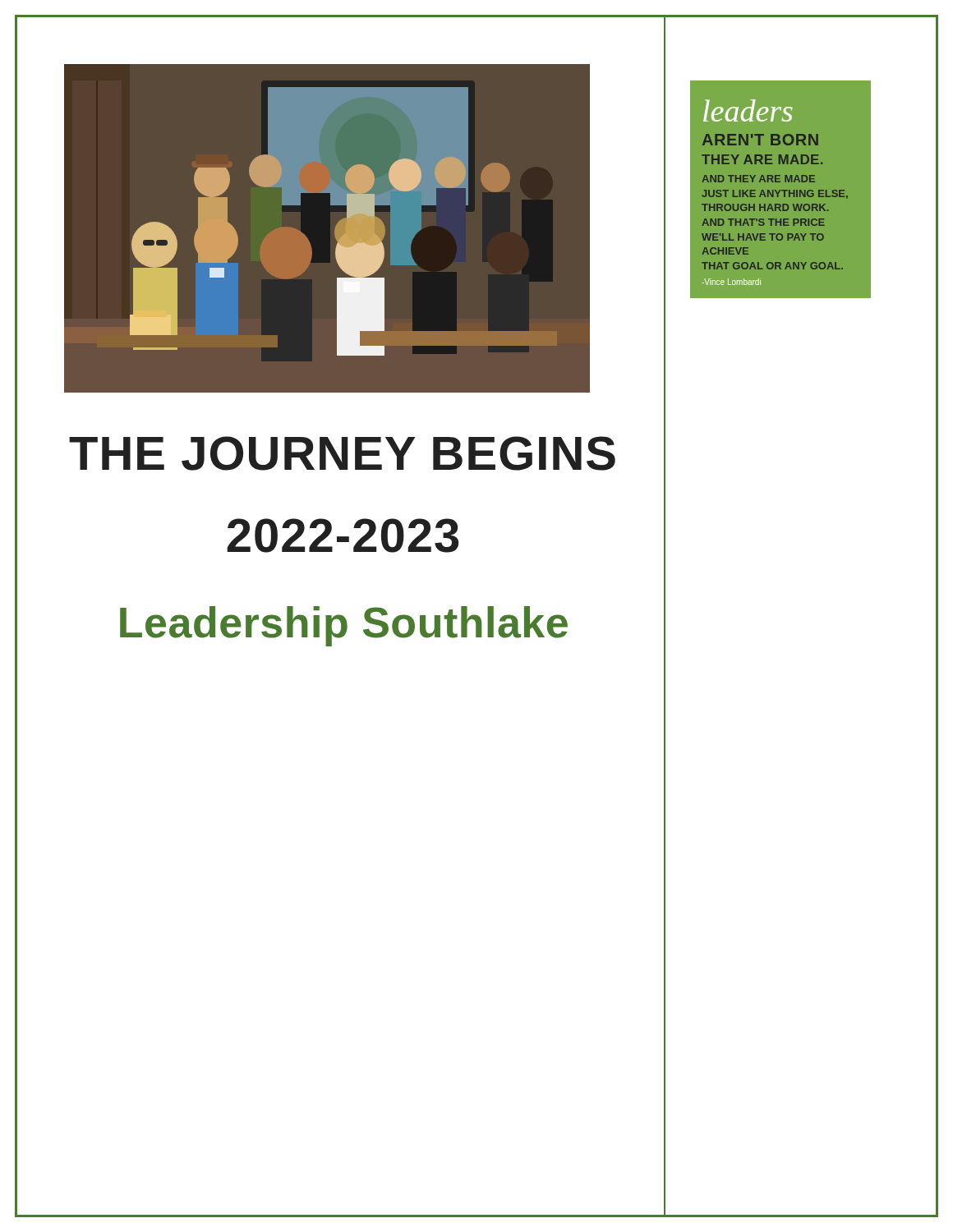Click on the passage starting "Leadership Southlake"

tap(343, 623)
